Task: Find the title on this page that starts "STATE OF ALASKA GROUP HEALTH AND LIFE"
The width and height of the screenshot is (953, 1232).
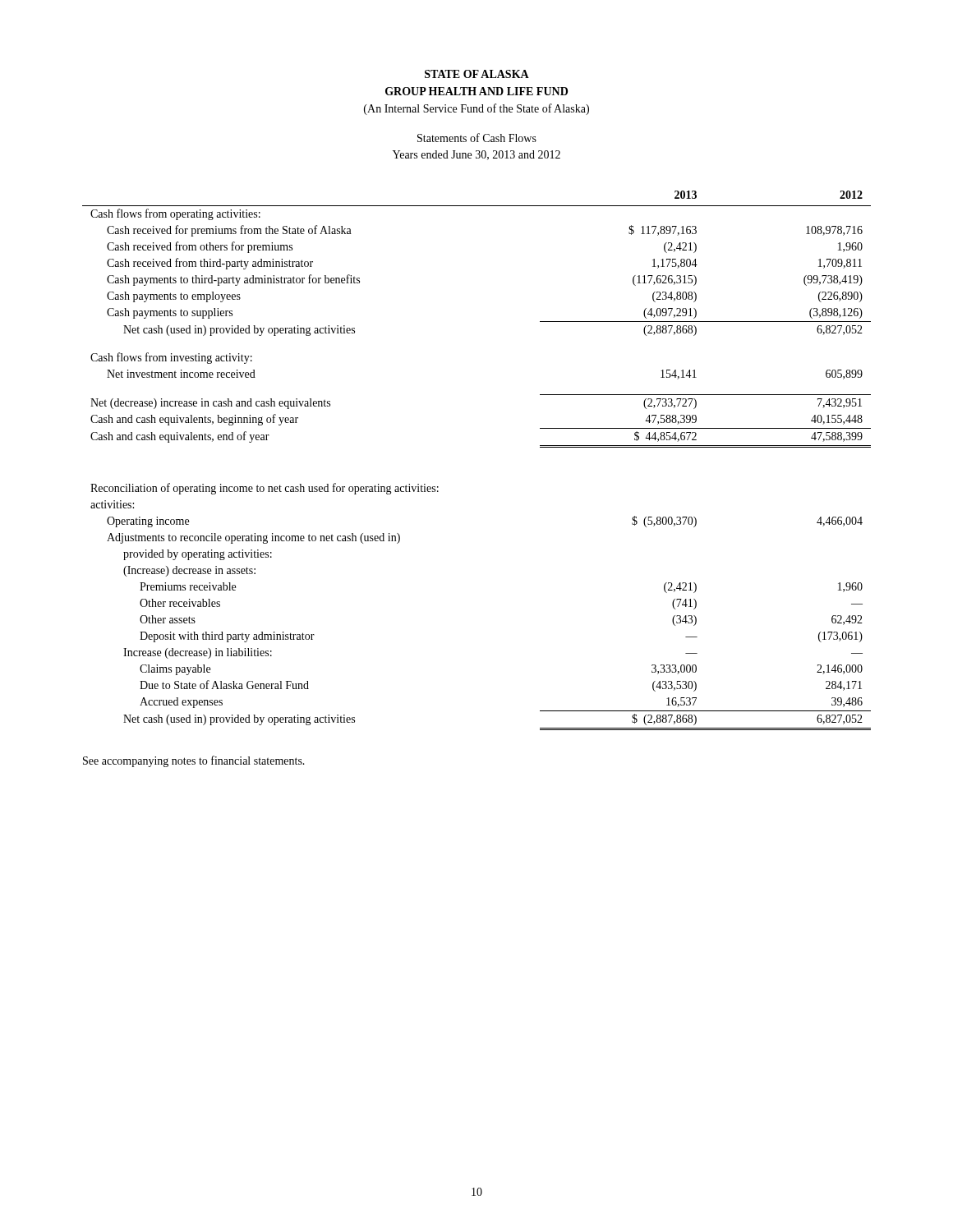Action: click(x=476, y=92)
